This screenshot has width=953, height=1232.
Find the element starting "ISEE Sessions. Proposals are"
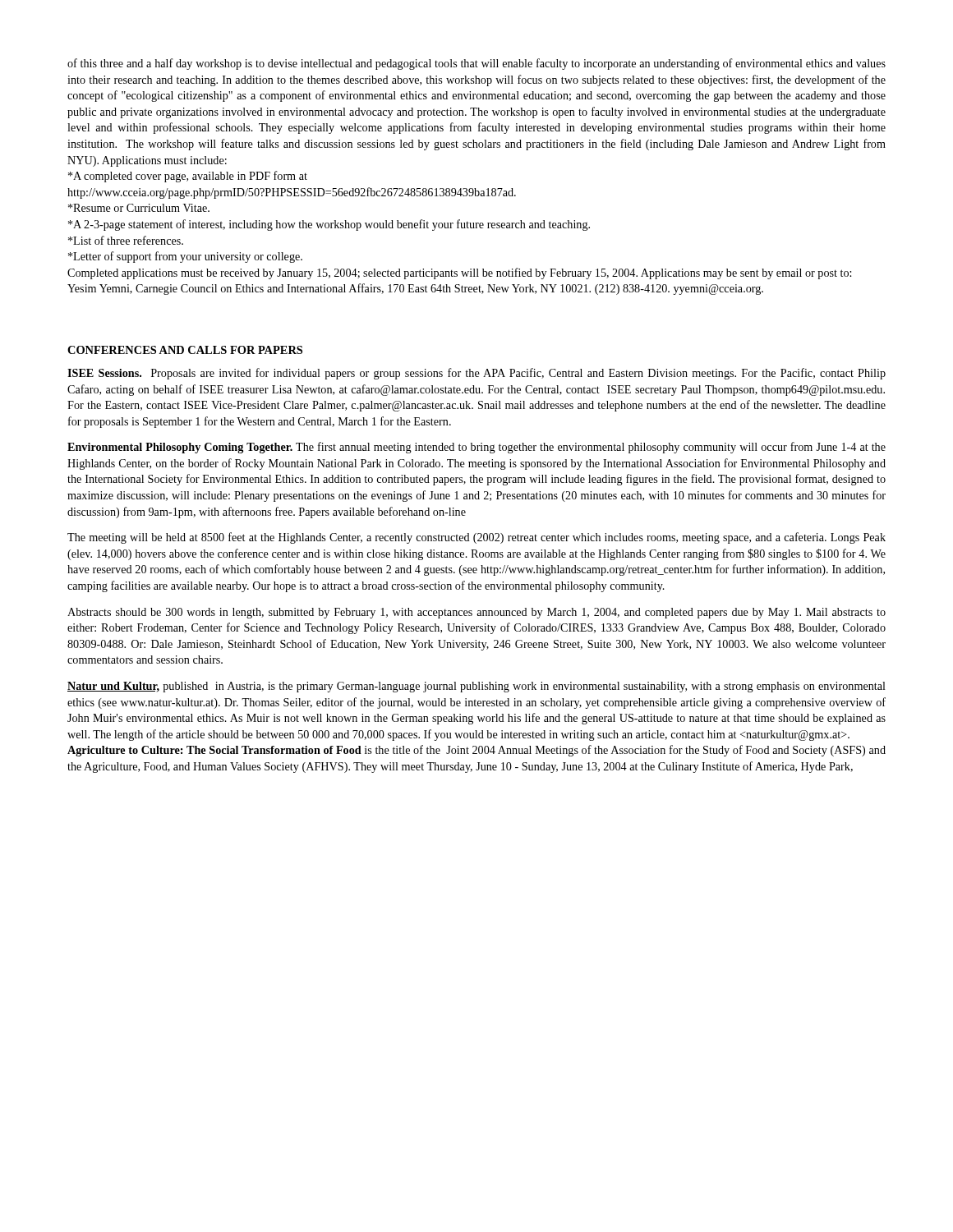[476, 398]
